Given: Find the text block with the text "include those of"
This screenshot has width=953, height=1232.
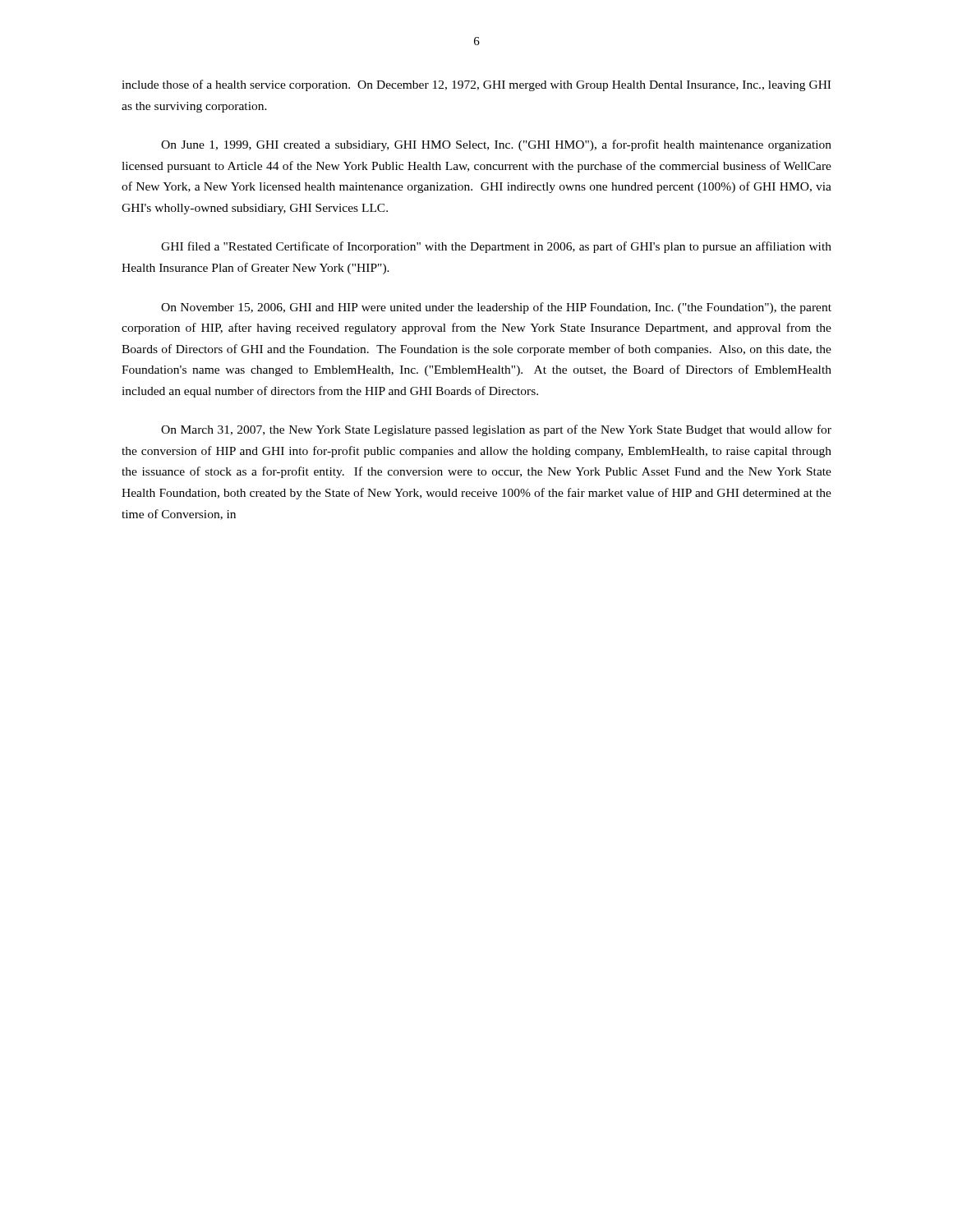Looking at the screenshot, I should pos(476,95).
